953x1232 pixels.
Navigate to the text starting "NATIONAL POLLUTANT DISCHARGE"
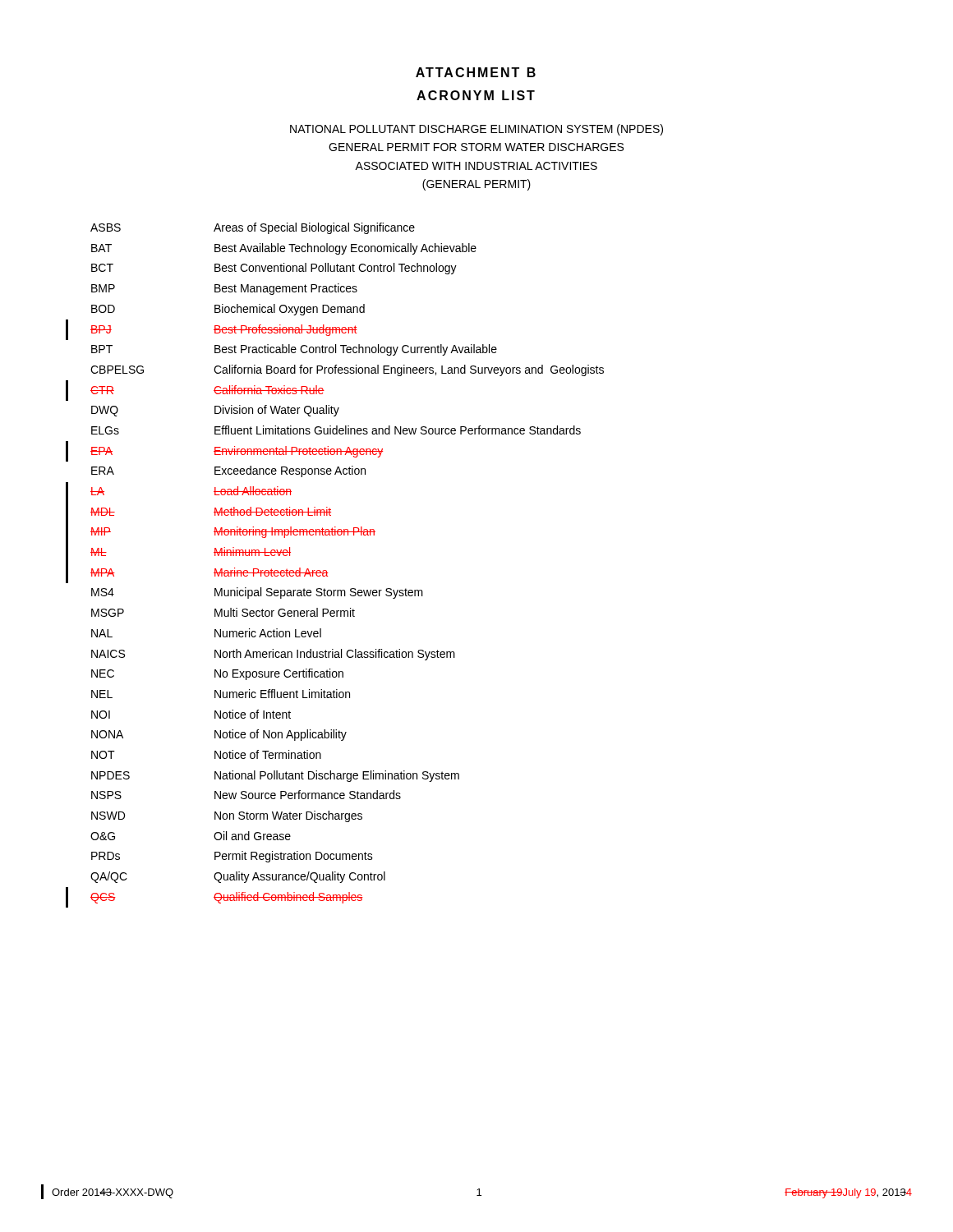[x=476, y=157]
